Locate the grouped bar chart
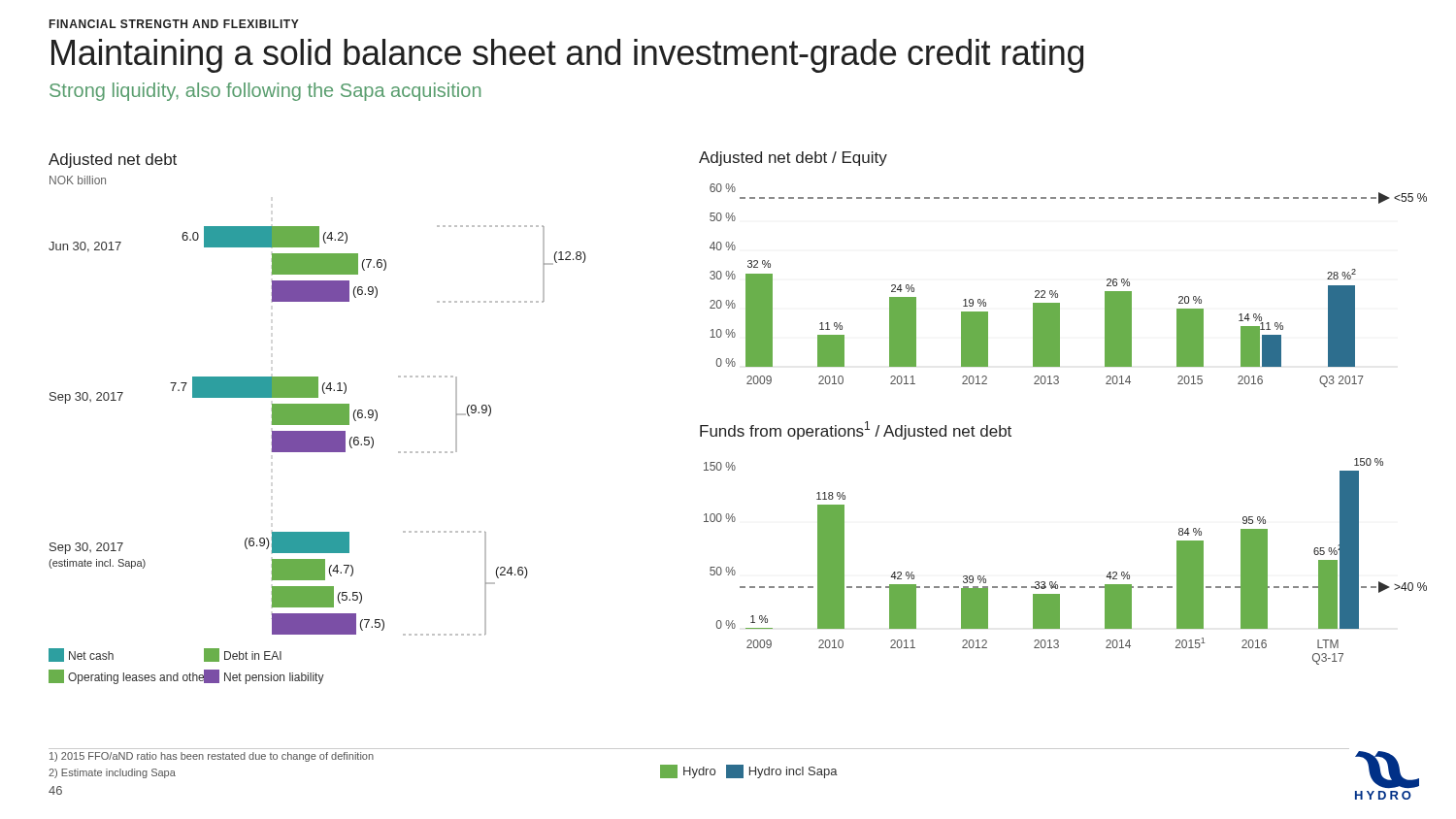 click(x=345, y=415)
